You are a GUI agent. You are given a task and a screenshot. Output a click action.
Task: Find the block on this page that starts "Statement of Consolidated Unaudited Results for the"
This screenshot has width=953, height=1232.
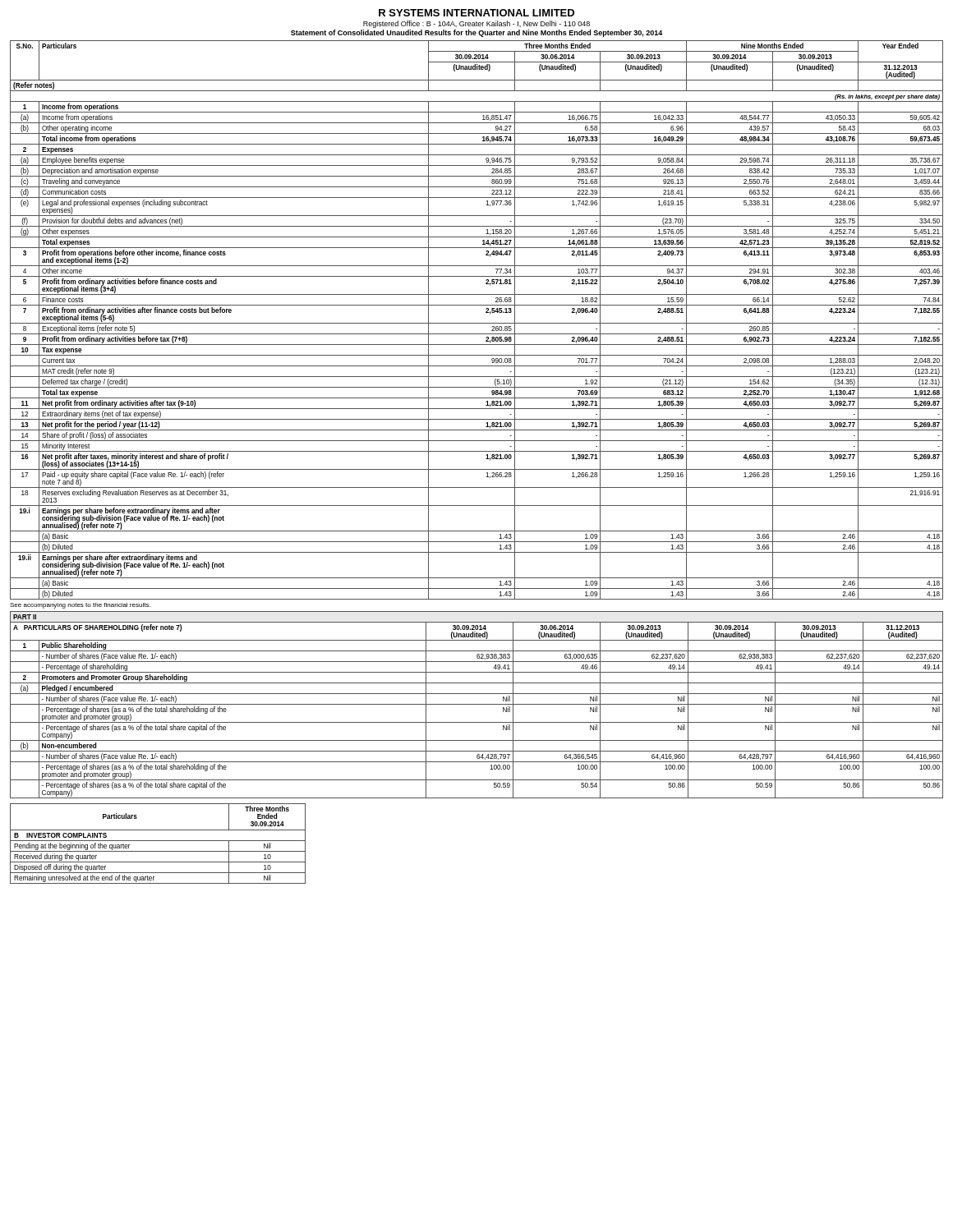tap(476, 33)
